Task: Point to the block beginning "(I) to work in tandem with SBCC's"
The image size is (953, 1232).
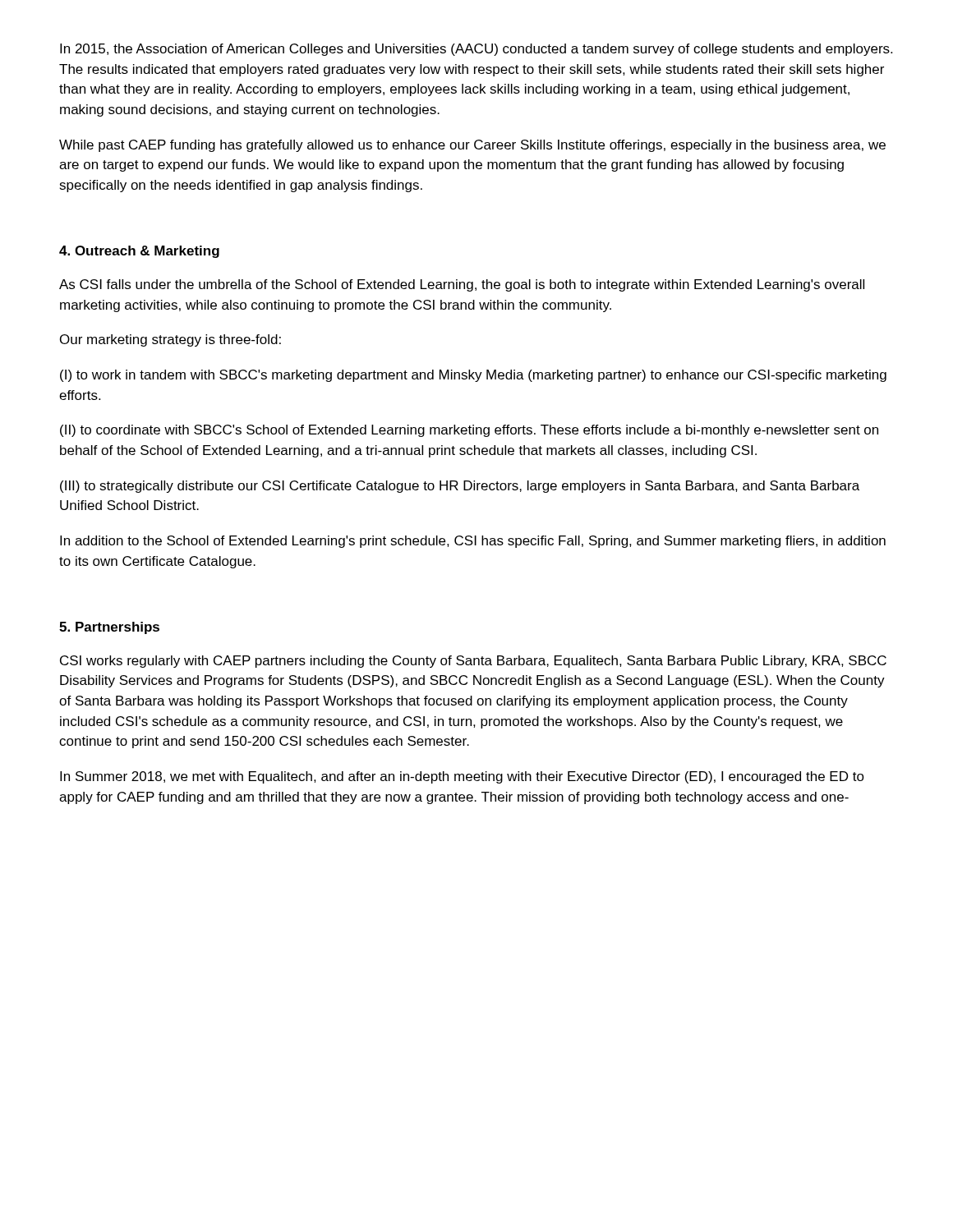Action: pos(476,386)
